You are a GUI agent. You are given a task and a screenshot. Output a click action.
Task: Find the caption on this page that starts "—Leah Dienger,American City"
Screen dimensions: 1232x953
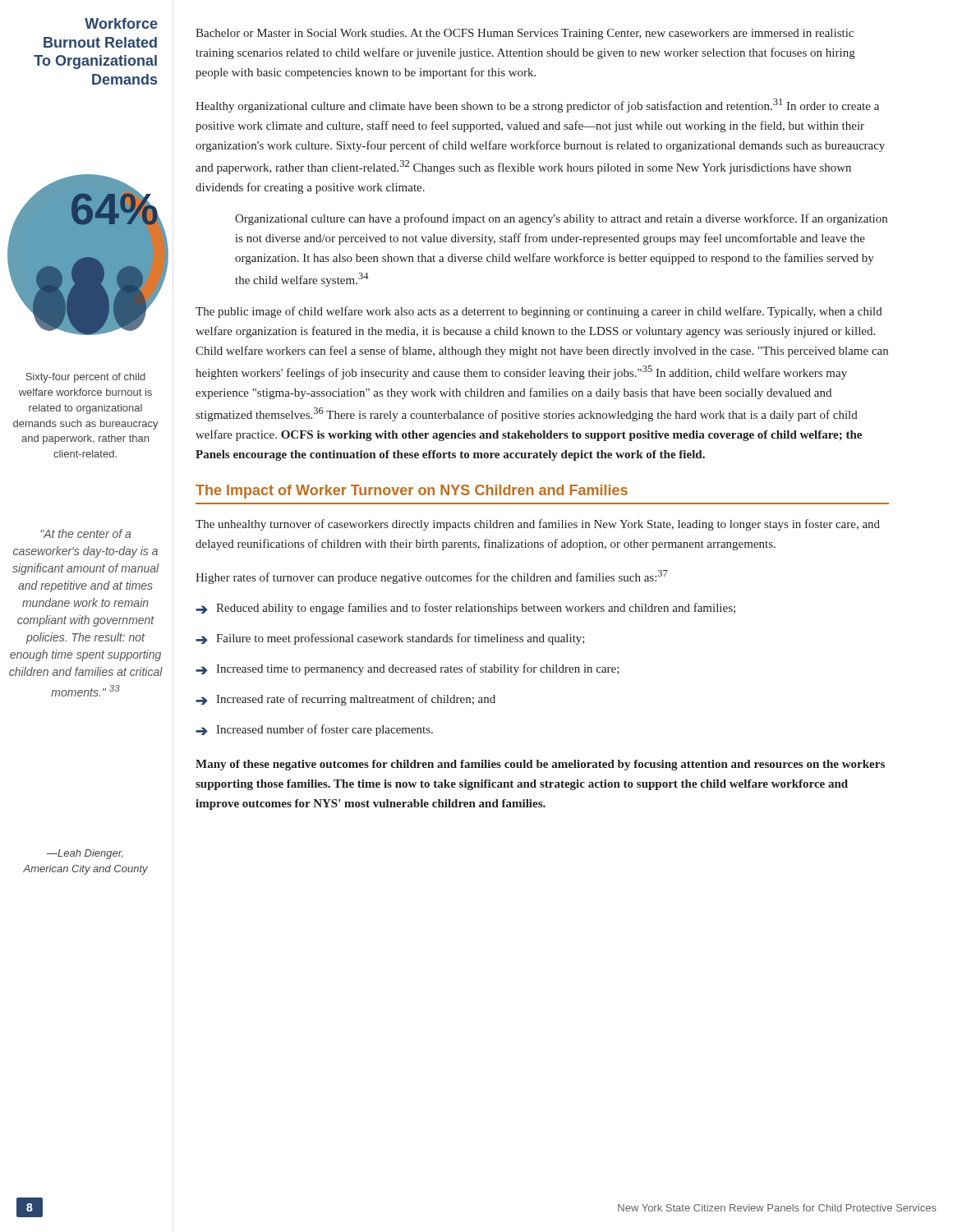(x=85, y=861)
